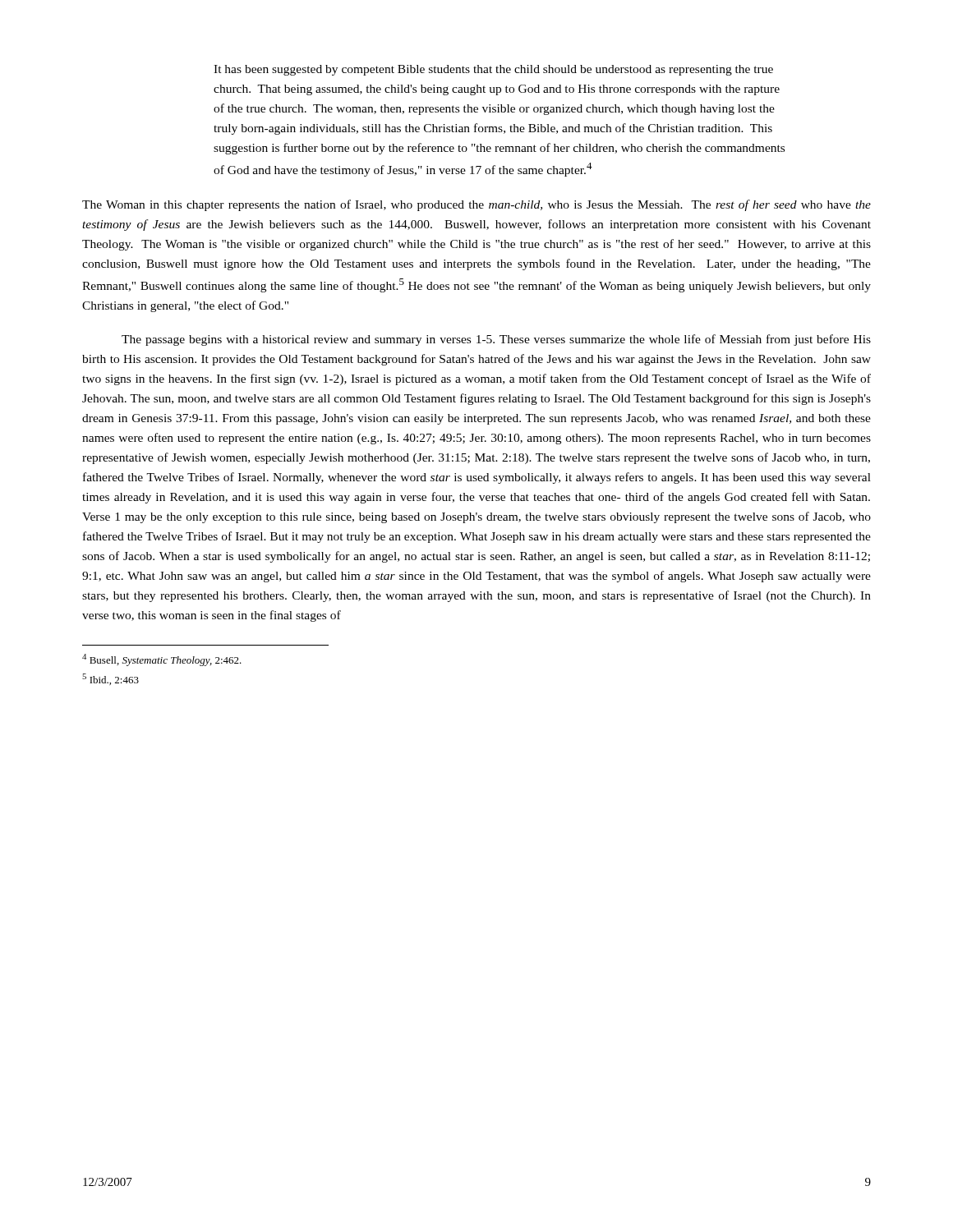This screenshot has height=1232, width=953.
Task: Locate the footnote that says "5 Ibid., 2:463"
Action: tap(111, 678)
